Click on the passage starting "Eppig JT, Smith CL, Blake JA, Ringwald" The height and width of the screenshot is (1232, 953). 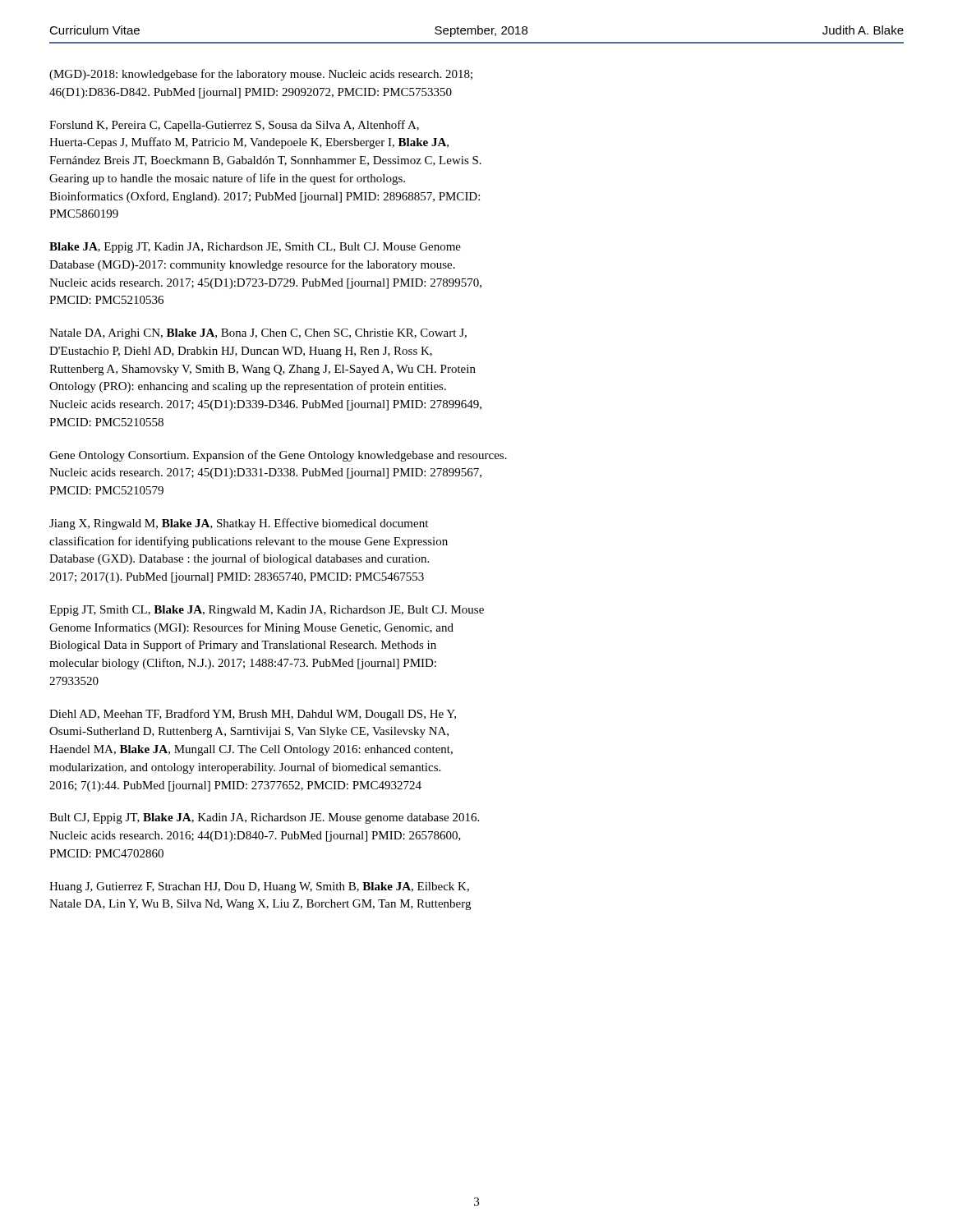point(267,645)
